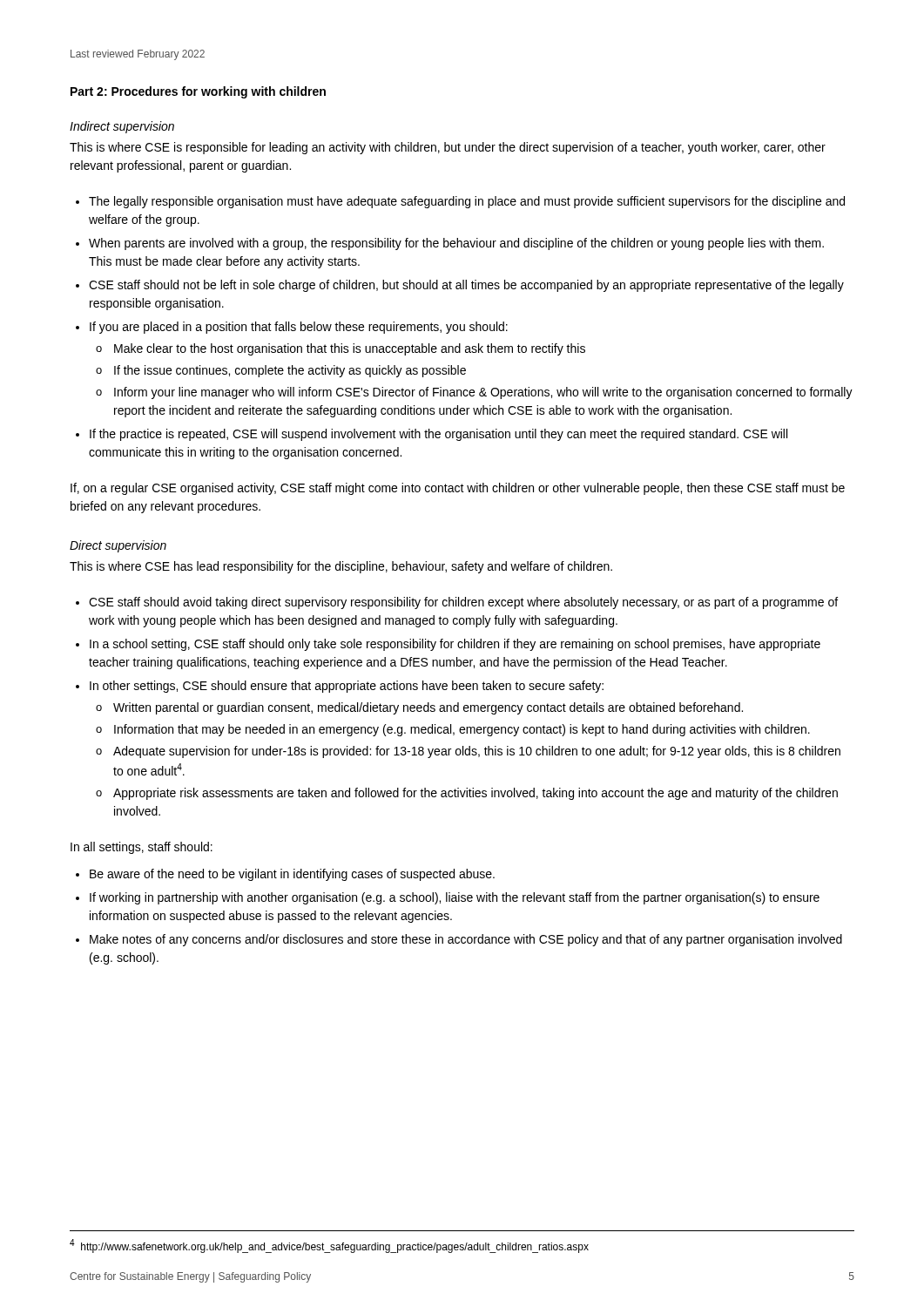Click on the text containing "In all settings, staff should:"
The height and width of the screenshot is (1307, 924).
141,847
